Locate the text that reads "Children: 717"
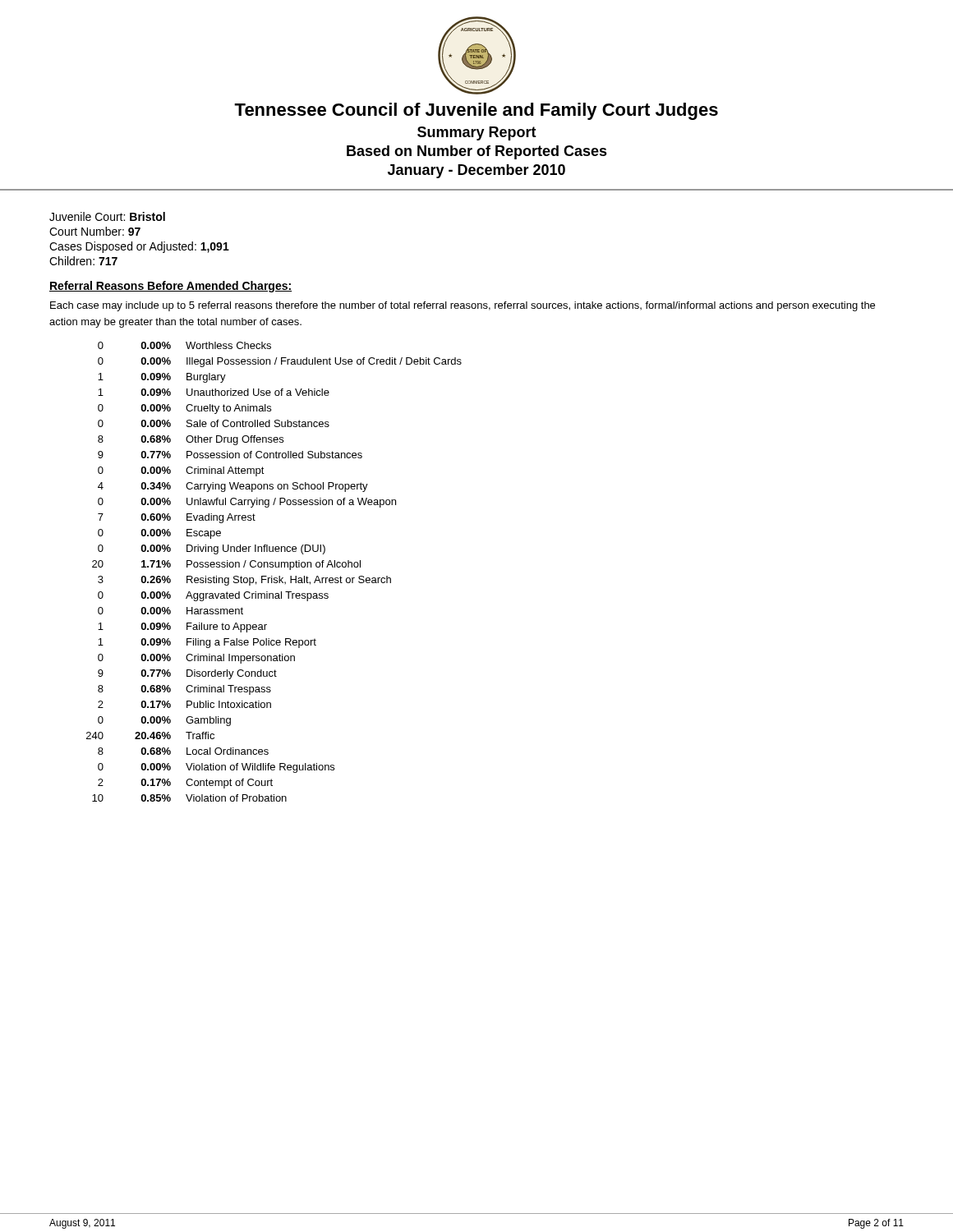The width and height of the screenshot is (953, 1232). [x=83, y=261]
